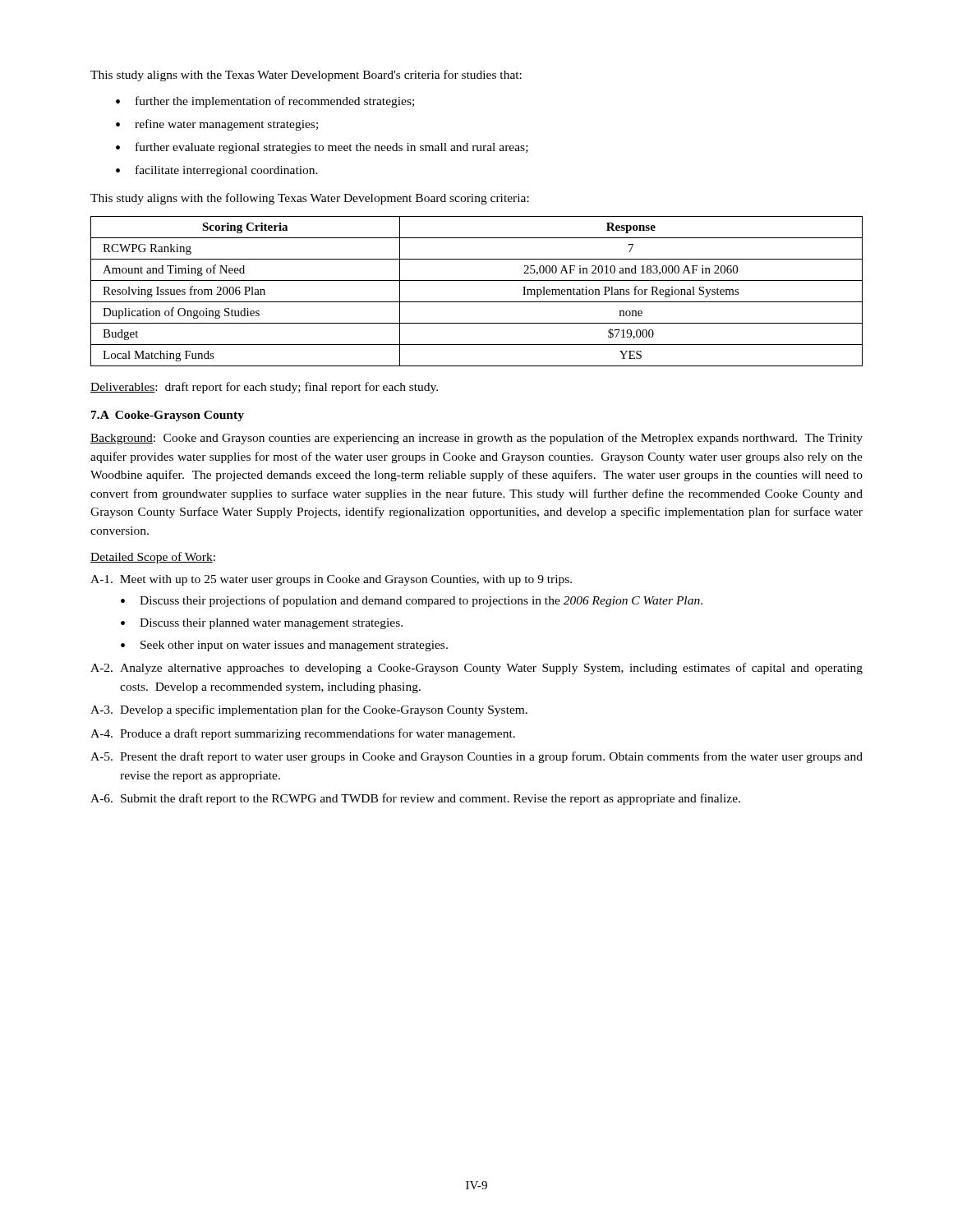Locate the table with the text "Local Matching Funds"
953x1232 pixels.
pos(476,291)
